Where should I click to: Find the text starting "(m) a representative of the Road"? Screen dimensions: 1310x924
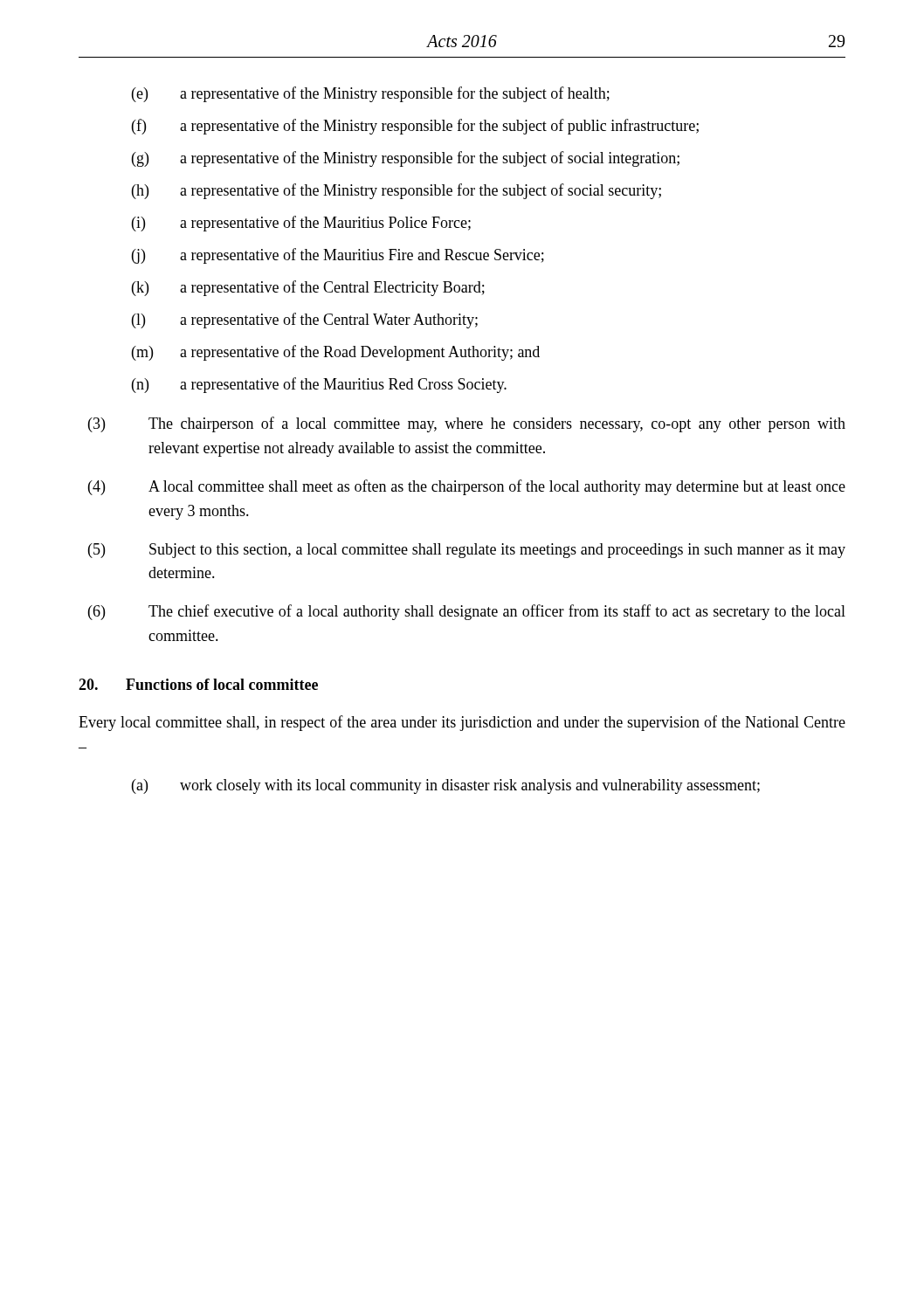[488, 352]
